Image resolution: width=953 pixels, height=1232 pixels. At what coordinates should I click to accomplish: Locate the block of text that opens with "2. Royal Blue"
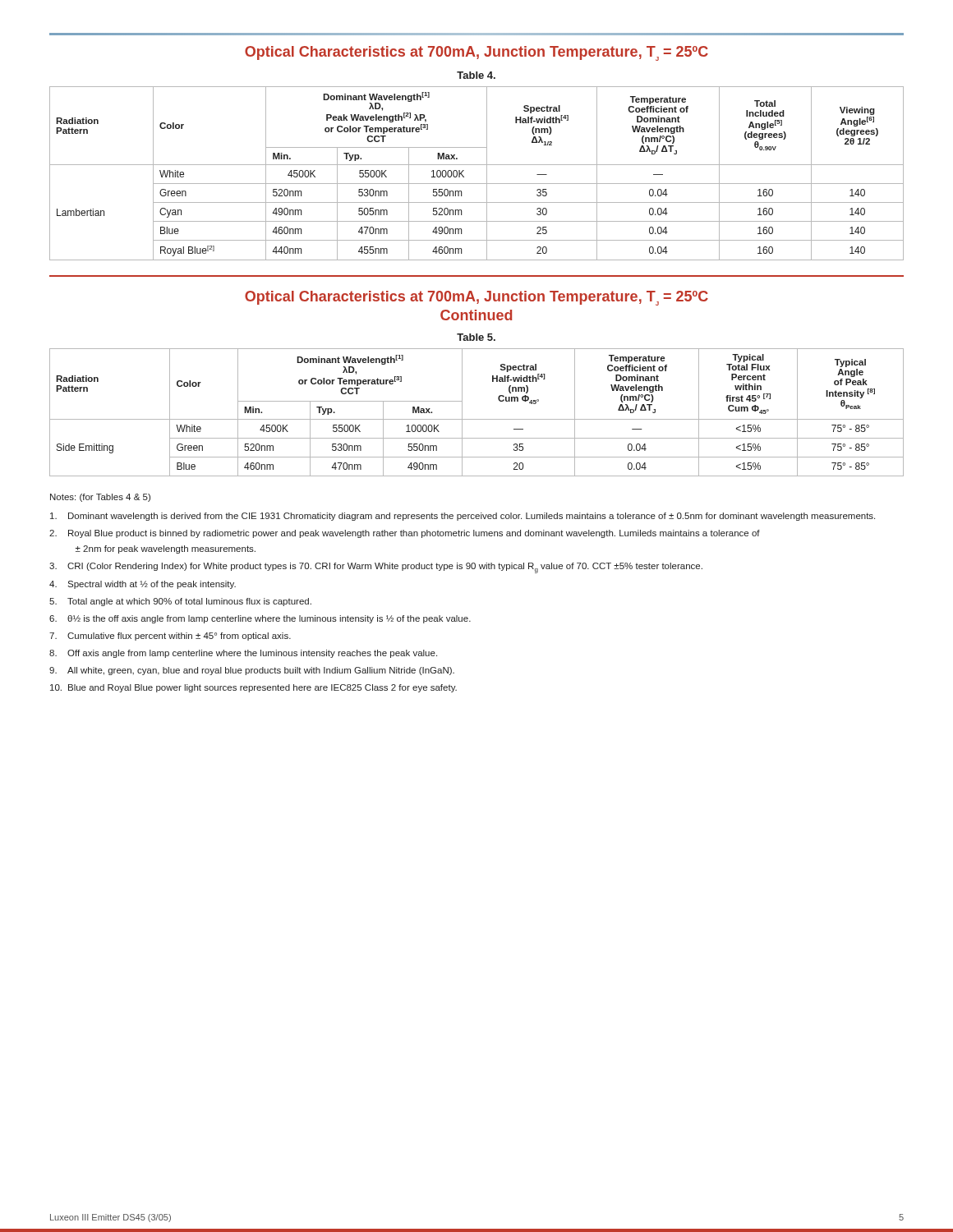pyautogui.click(x=476, y=541)
